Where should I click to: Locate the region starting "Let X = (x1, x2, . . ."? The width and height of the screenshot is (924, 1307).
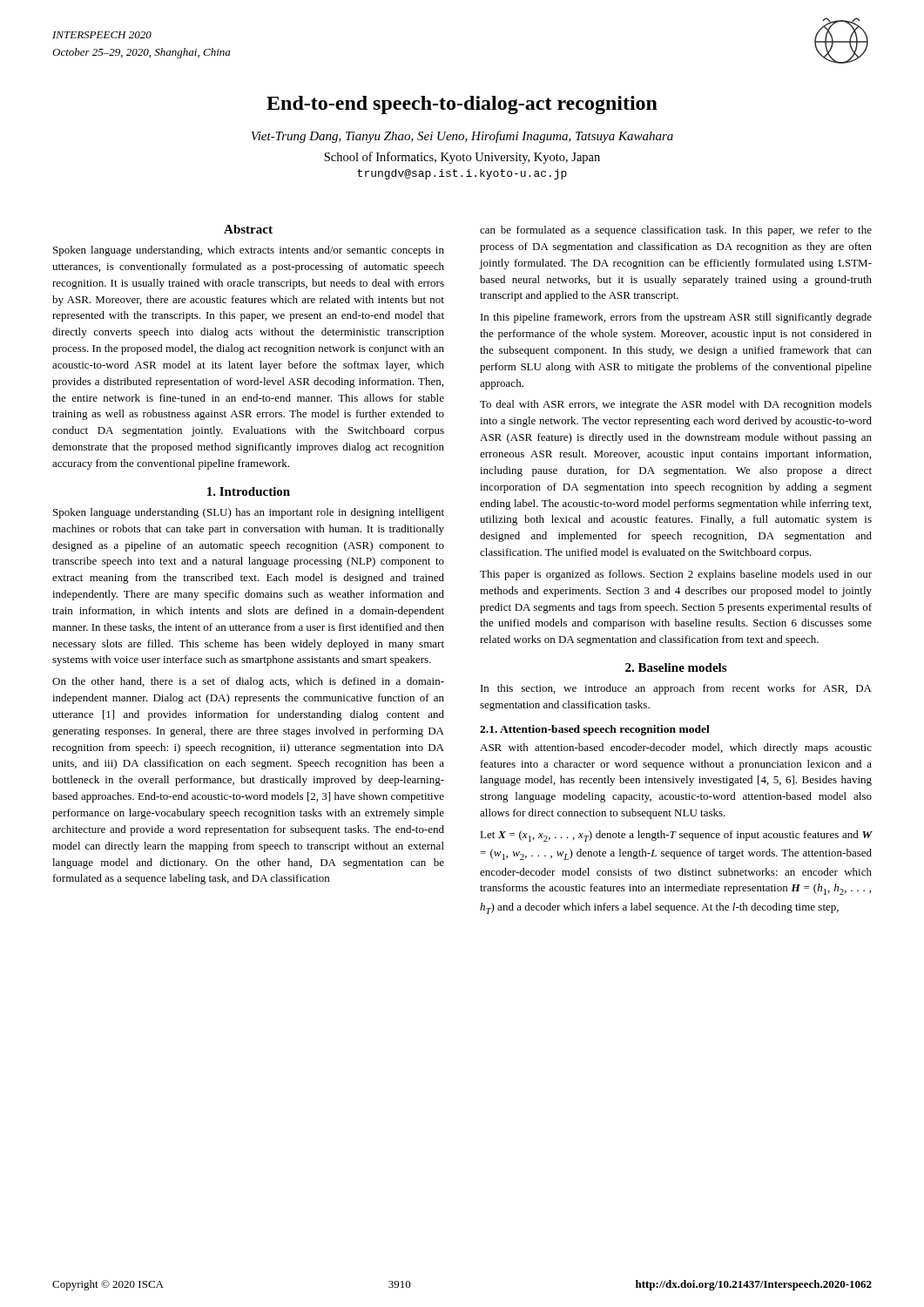pyautogui.click(x=676, y=871)
